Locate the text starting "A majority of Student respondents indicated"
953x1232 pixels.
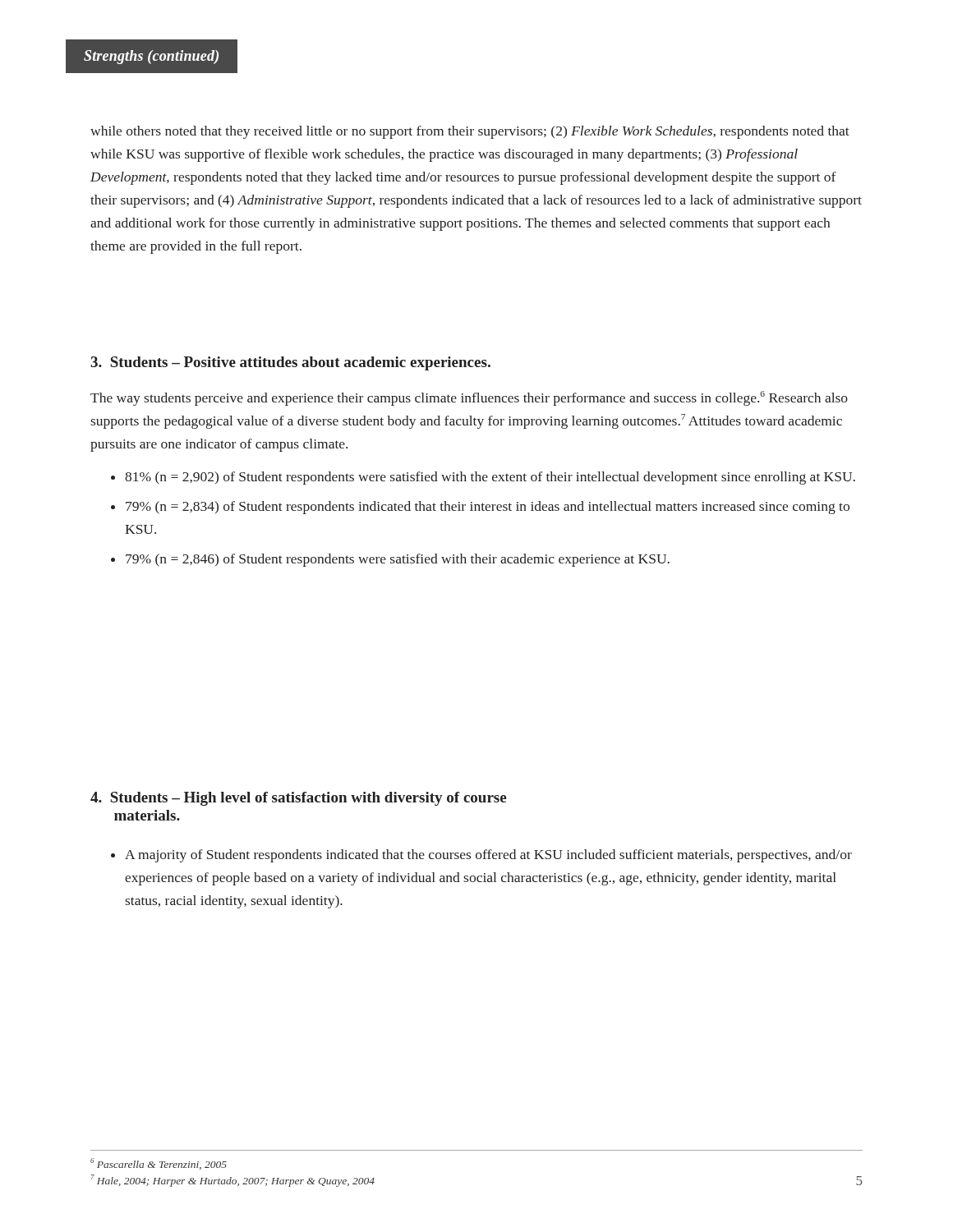[x=488, y=877]
